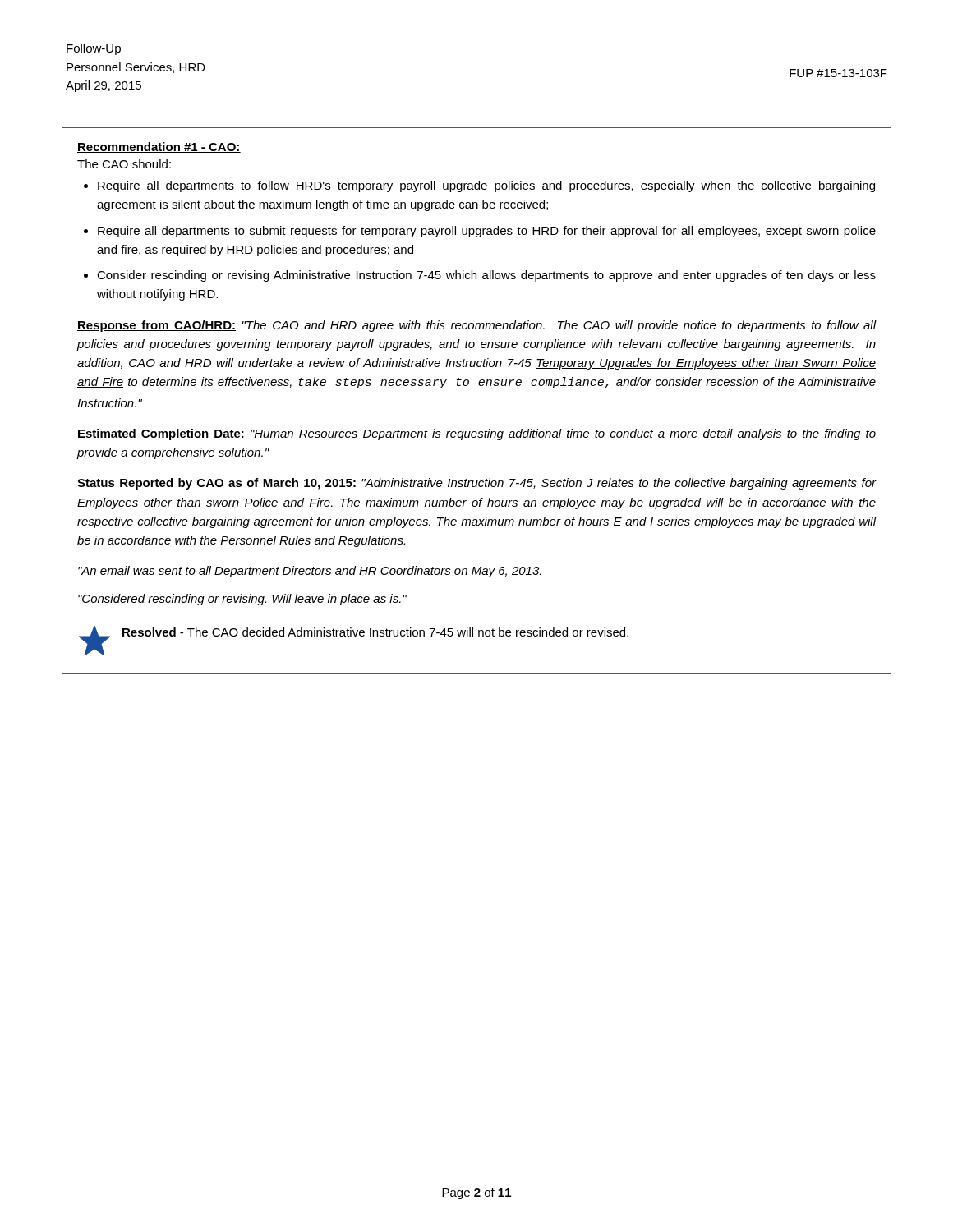953x1232 pixels.
Task: Find the region starting ""Considered rescinding or revising. Will"
Action: coord(242,598)
